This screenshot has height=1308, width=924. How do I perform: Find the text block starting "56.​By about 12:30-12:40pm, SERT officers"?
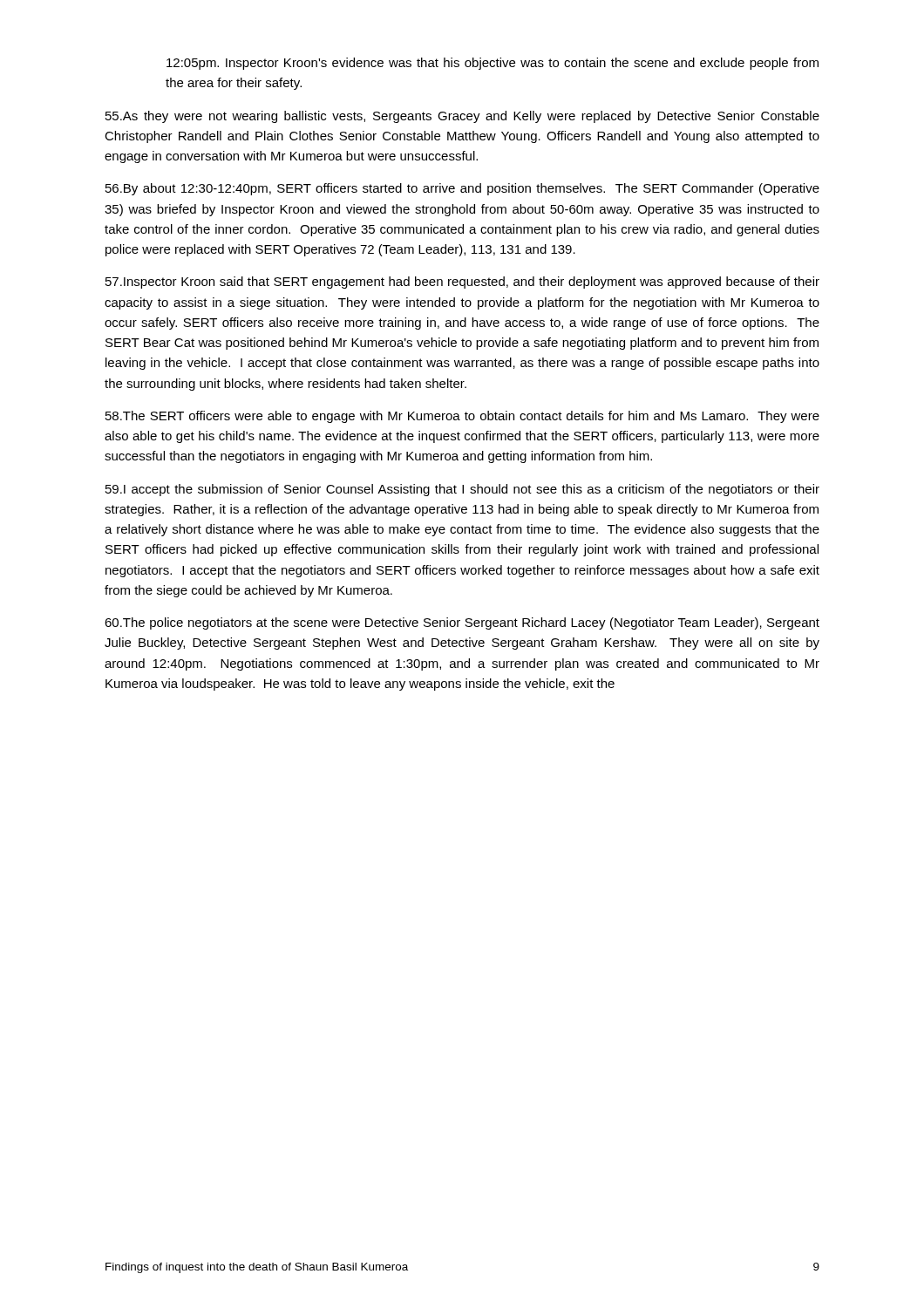point(462,219)
